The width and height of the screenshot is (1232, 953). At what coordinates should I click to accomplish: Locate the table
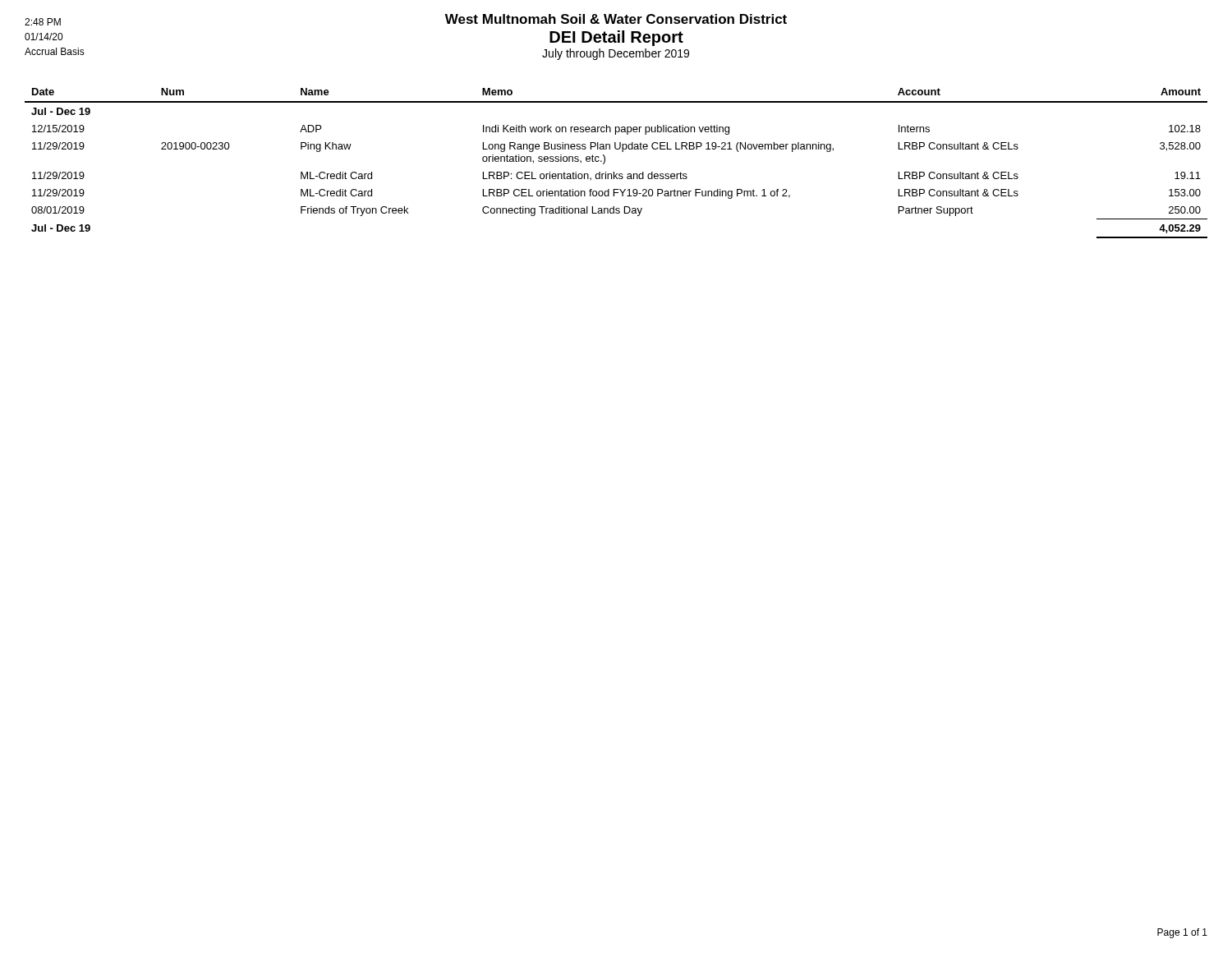616,160
